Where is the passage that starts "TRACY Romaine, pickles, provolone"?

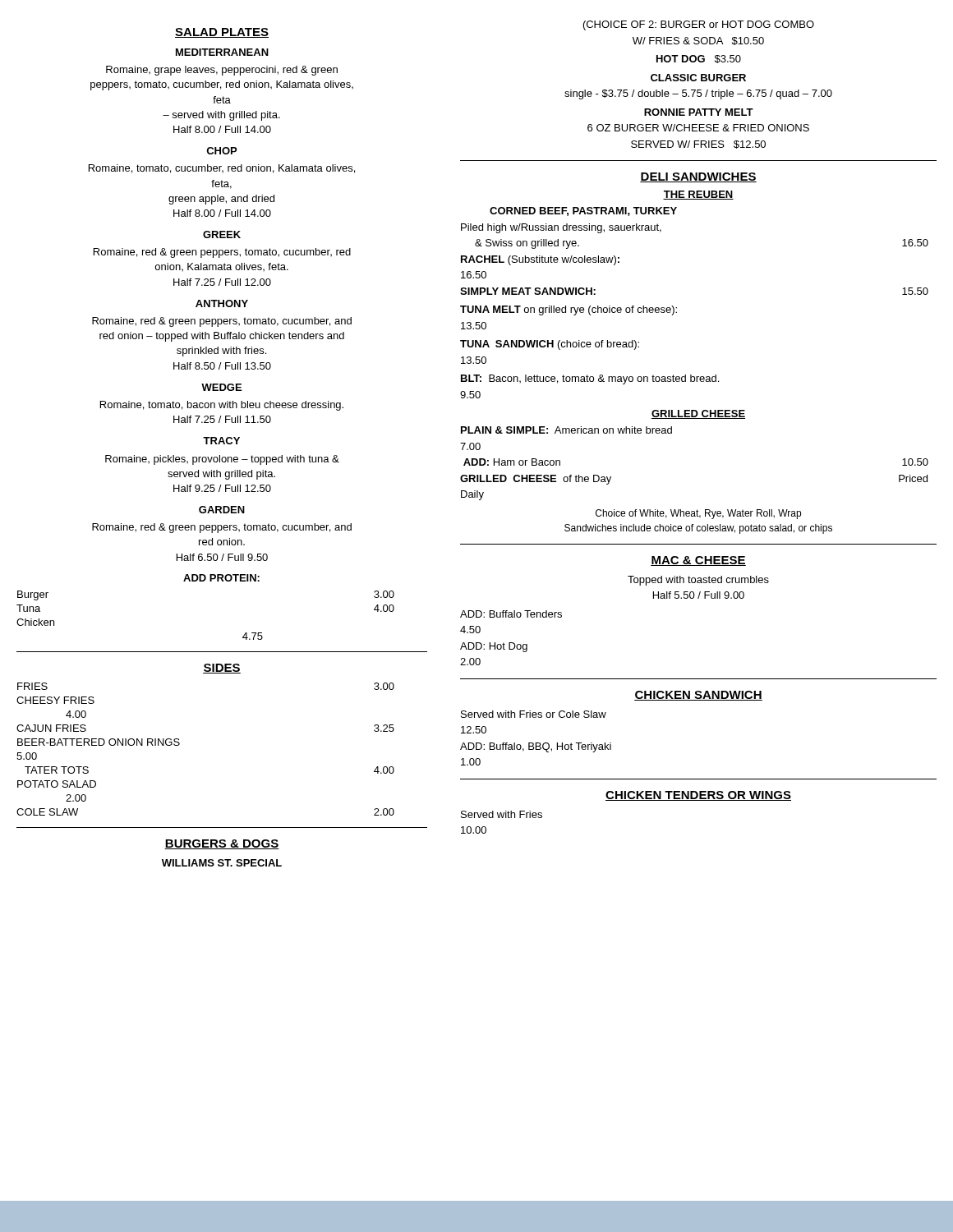pos(222,464)
